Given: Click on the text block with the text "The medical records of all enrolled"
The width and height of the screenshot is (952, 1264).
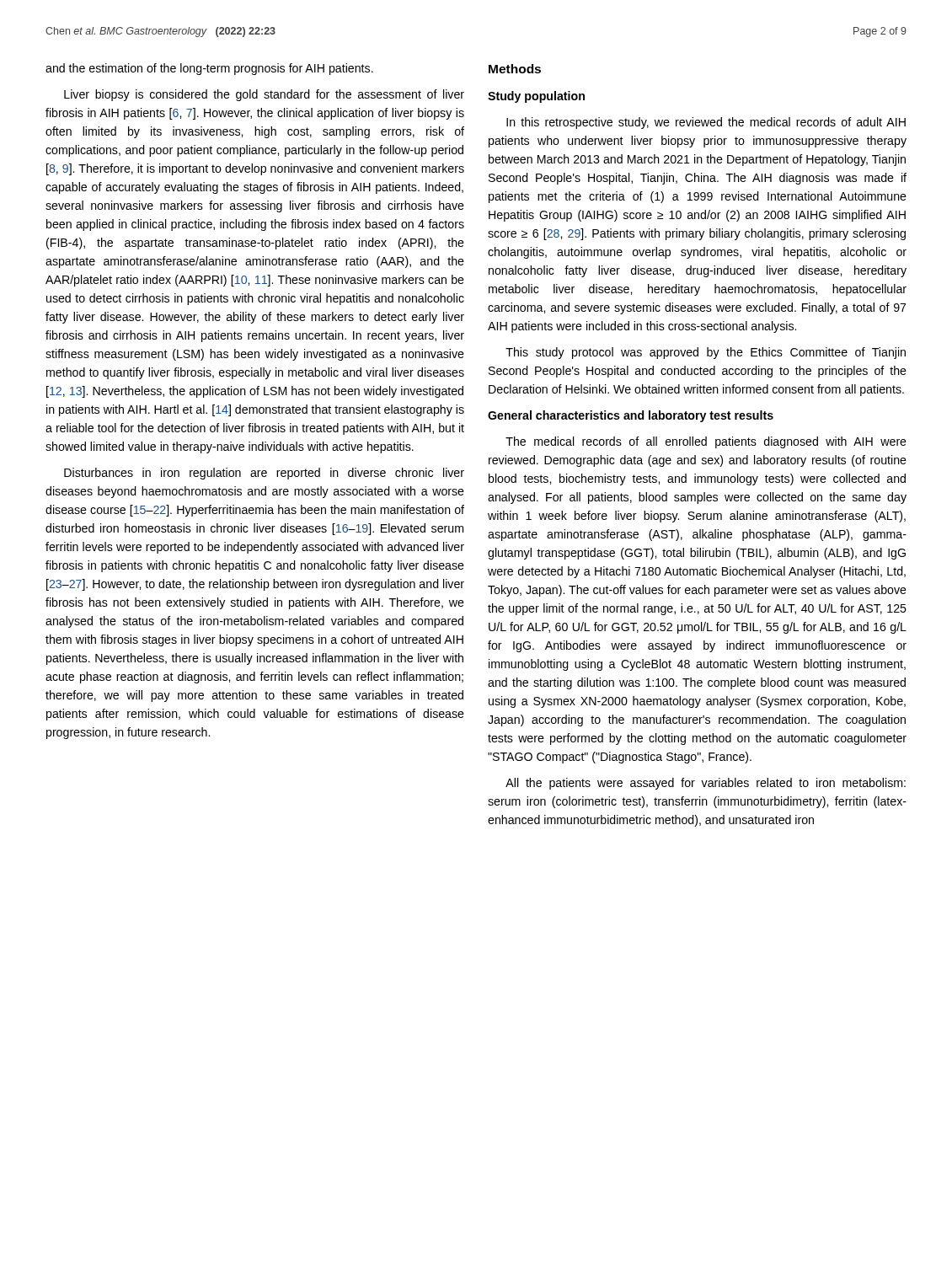Looking at the screenshot, I should (697, 631).
